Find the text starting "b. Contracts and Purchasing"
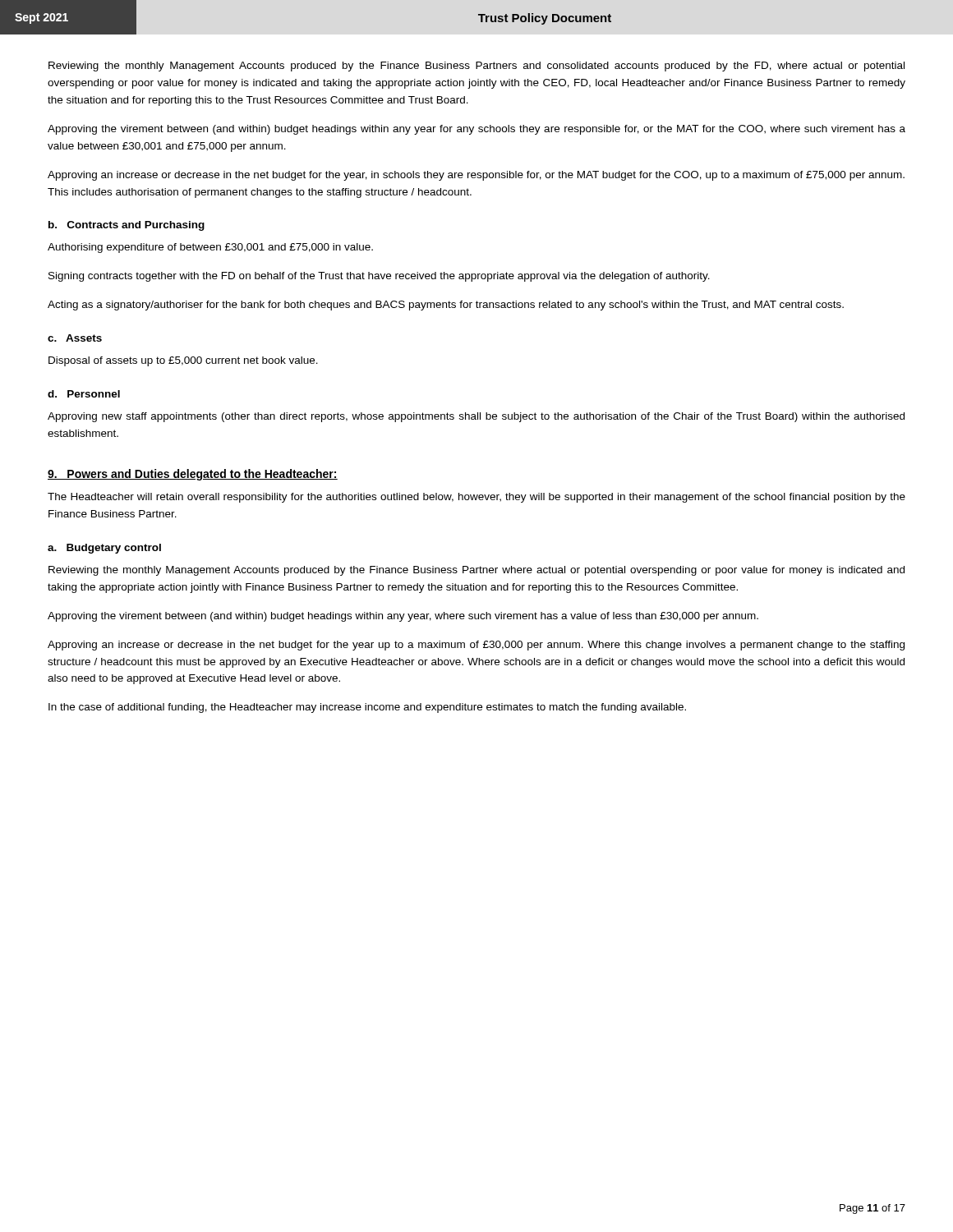953x1232 pixels. coord(126,225)
